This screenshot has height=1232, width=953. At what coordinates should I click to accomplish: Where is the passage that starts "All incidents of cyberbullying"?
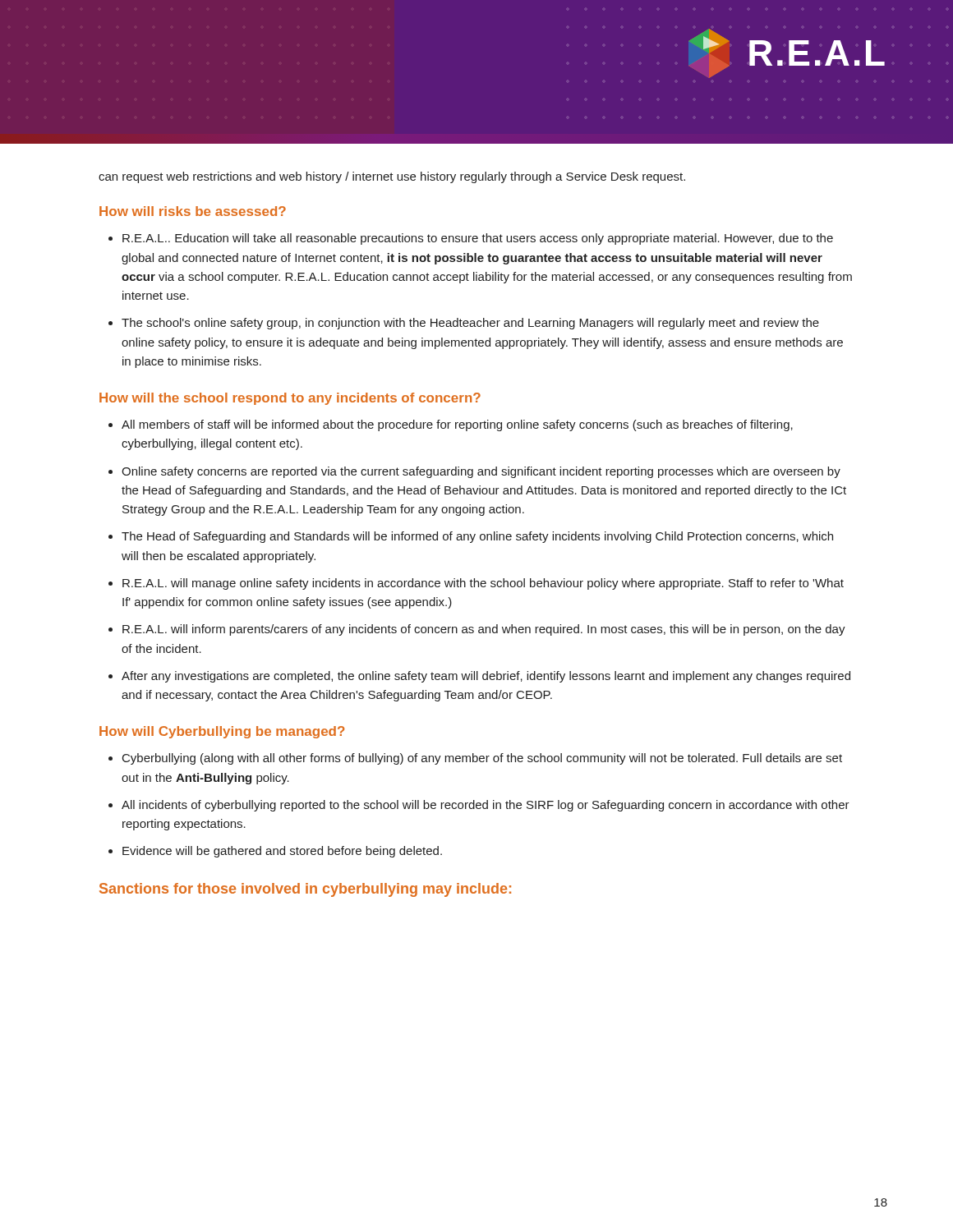click(485, 814)
